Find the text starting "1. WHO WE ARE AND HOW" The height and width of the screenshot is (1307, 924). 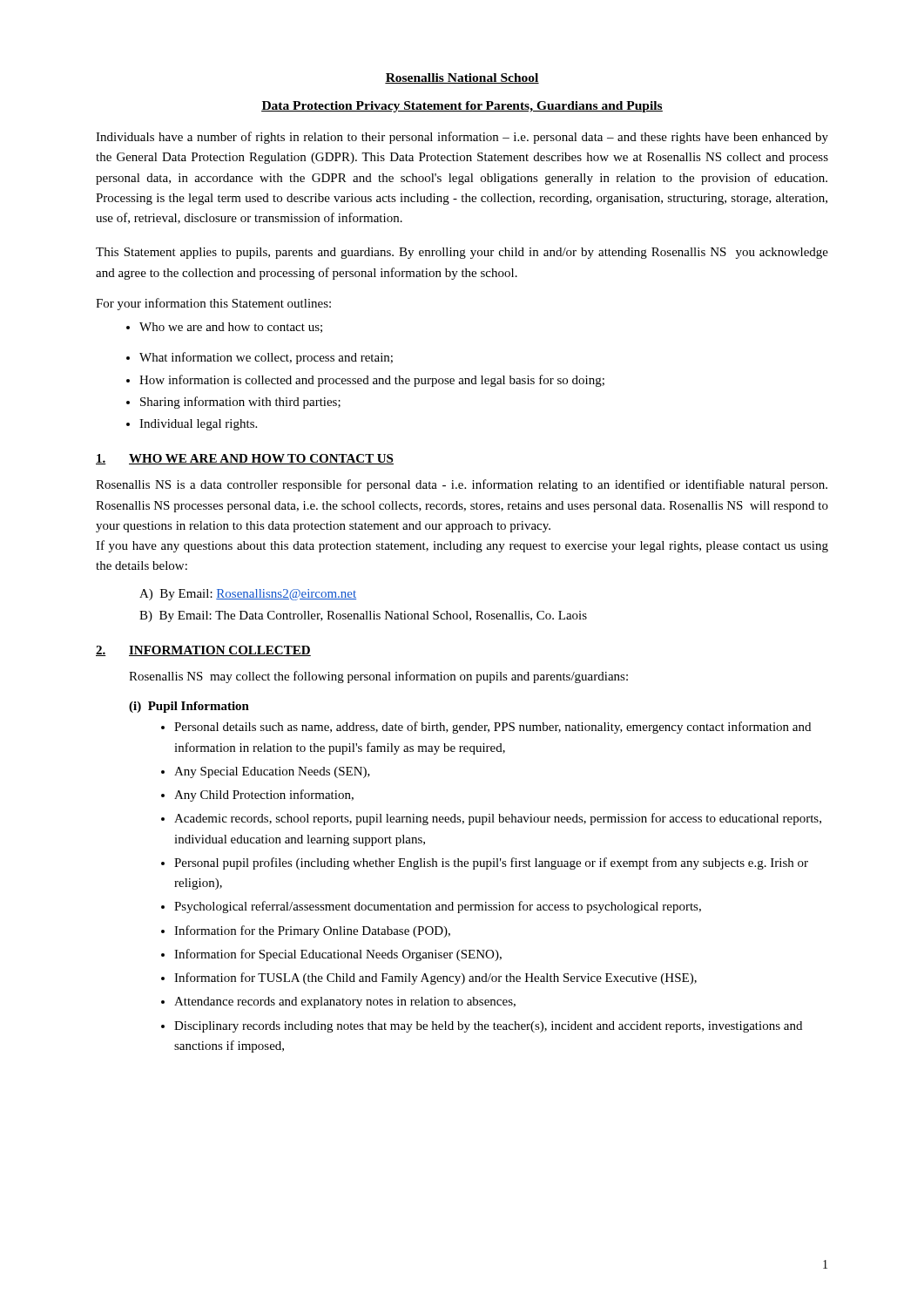(245, 459)
